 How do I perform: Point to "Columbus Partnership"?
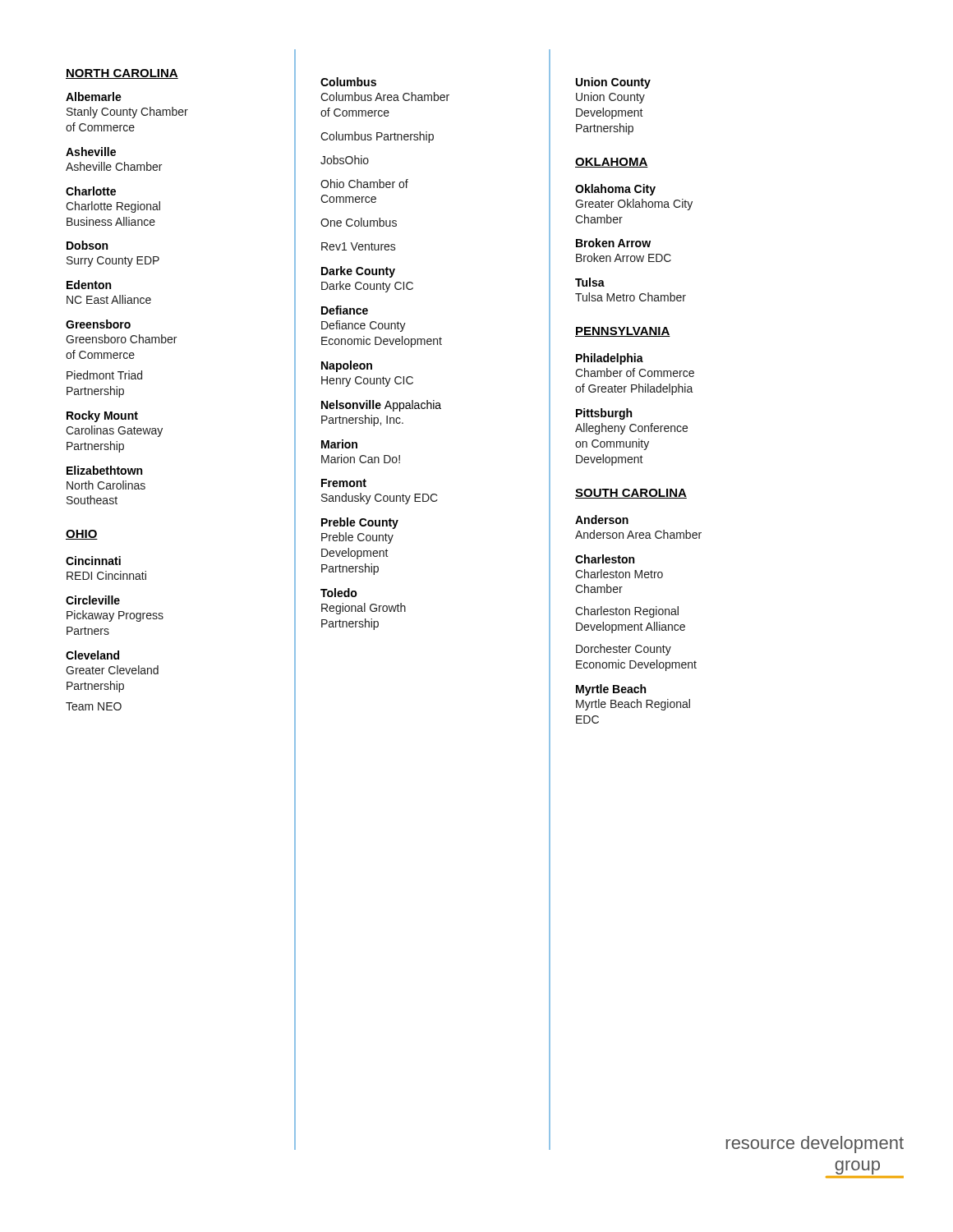tap(435, 137)
